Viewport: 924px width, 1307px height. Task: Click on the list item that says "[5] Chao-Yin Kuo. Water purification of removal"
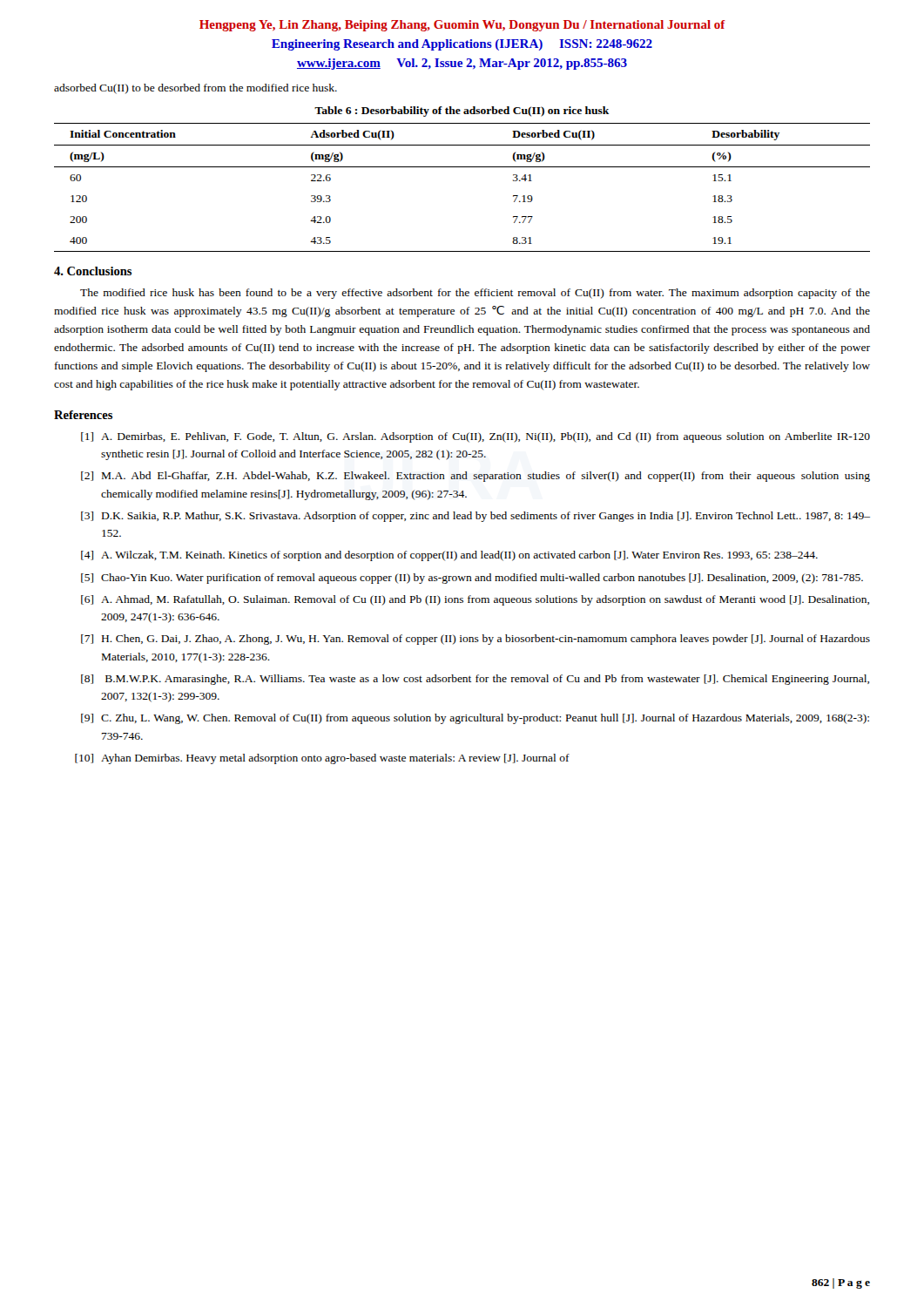click(462, 577)
